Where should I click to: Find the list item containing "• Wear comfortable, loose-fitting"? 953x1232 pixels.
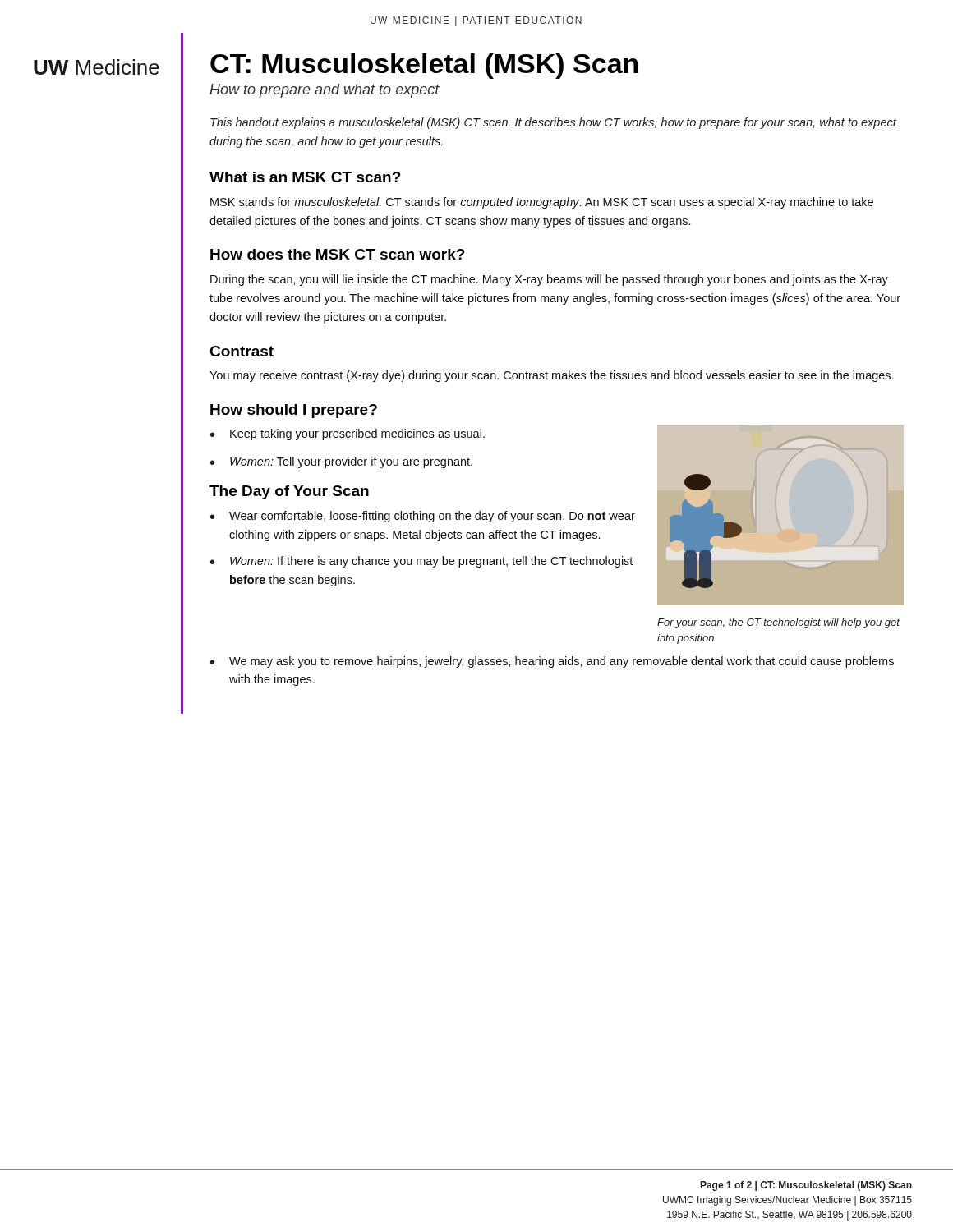tap(426, 525)
